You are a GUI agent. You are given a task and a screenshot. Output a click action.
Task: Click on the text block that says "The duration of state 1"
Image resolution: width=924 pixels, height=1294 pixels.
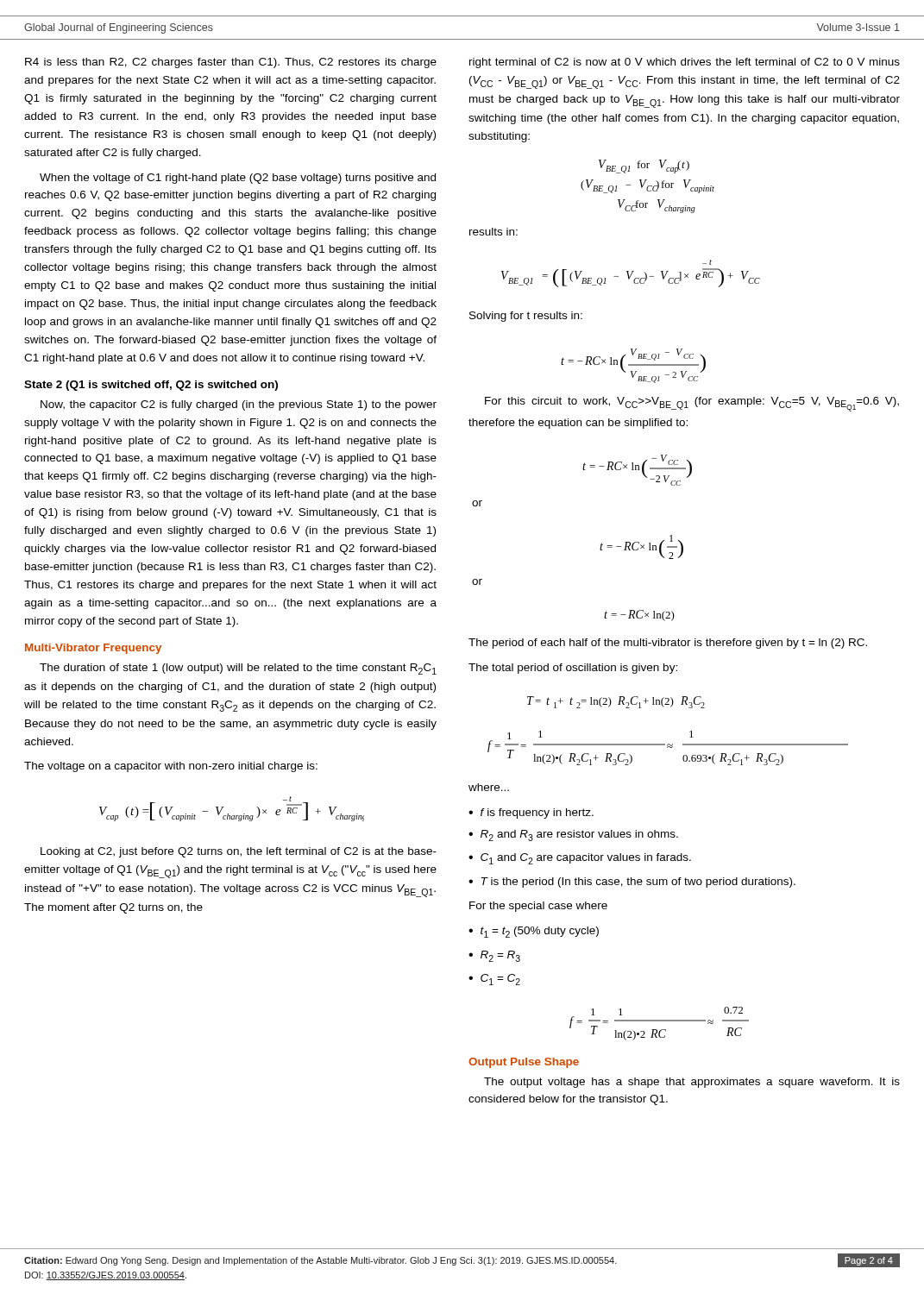pyautogui.click(x=230, y=705)
